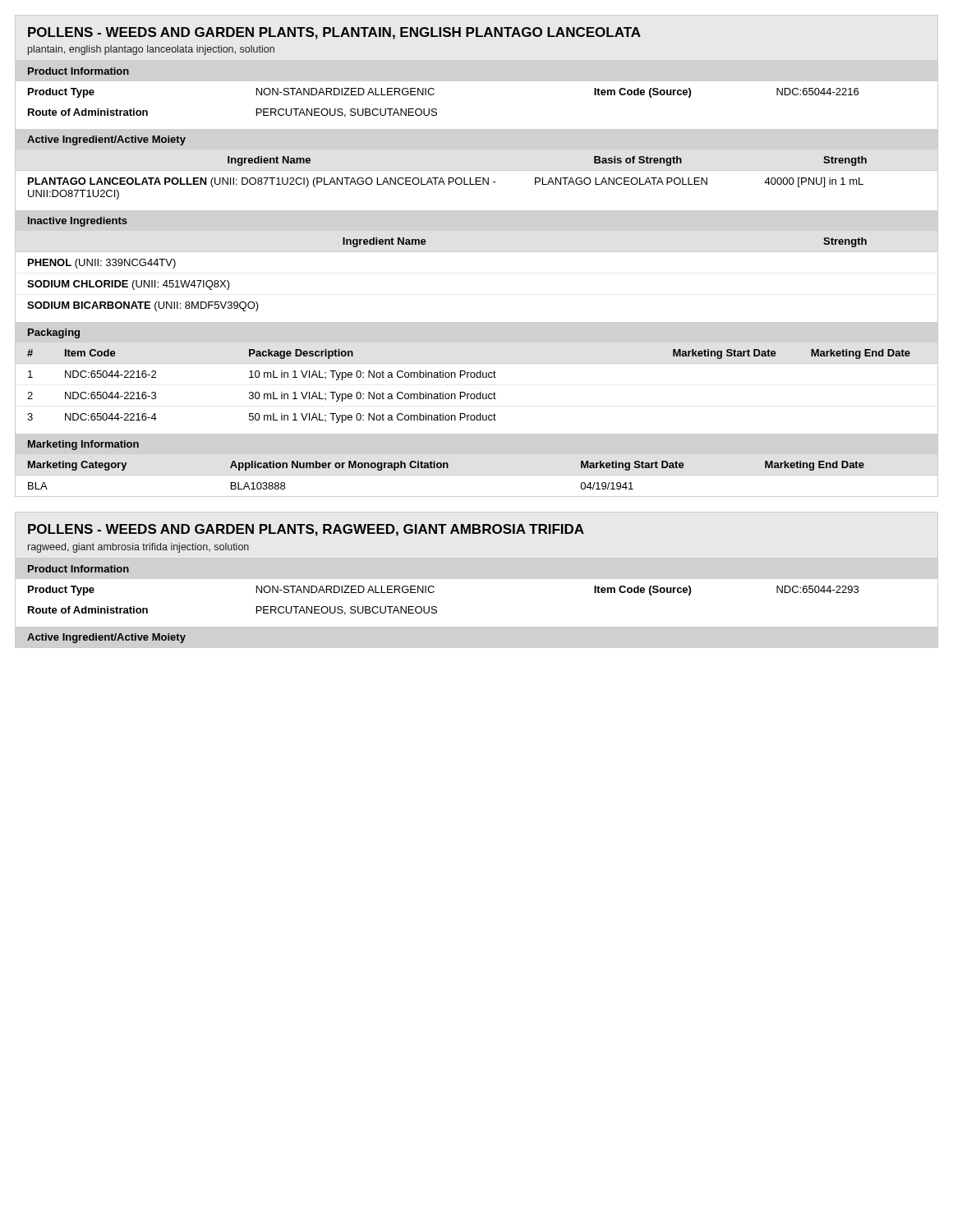
Task: Locate the section header with the text "Inactive Ingredients"
Action: 77,221
